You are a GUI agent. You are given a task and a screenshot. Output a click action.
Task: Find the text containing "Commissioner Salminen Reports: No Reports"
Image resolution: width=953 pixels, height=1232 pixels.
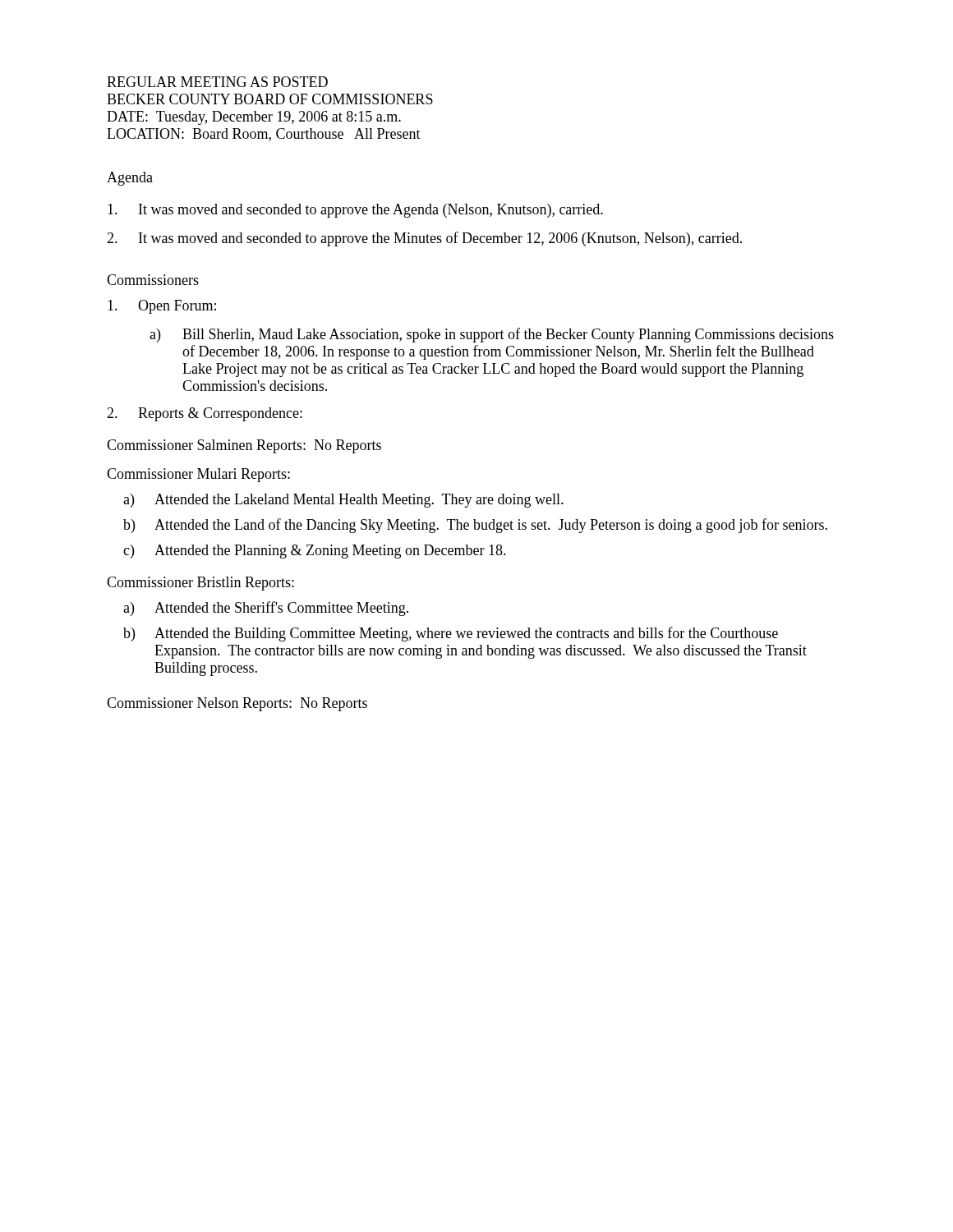(244, 445)
